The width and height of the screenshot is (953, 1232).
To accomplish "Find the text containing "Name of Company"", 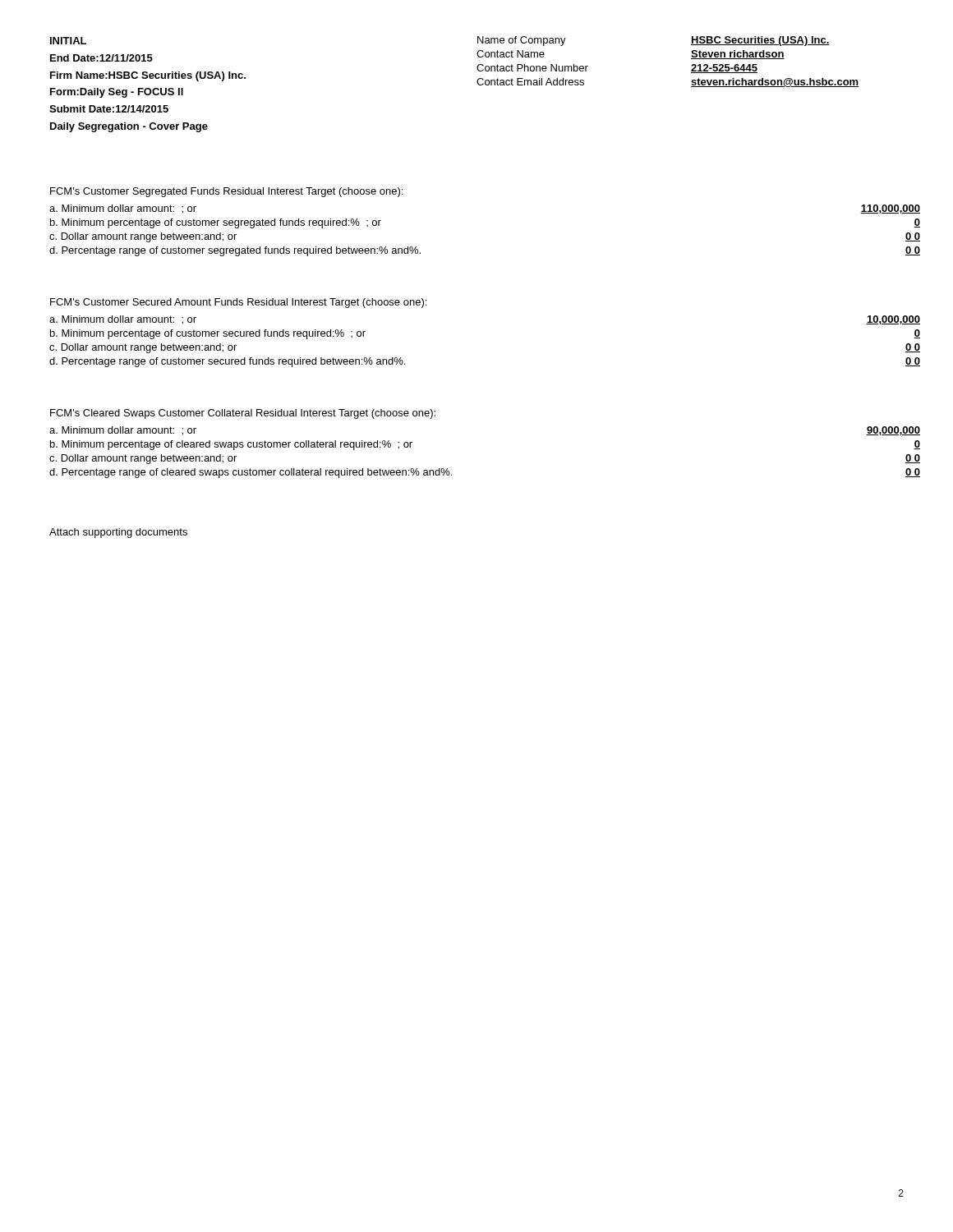I will pos(521,40).
